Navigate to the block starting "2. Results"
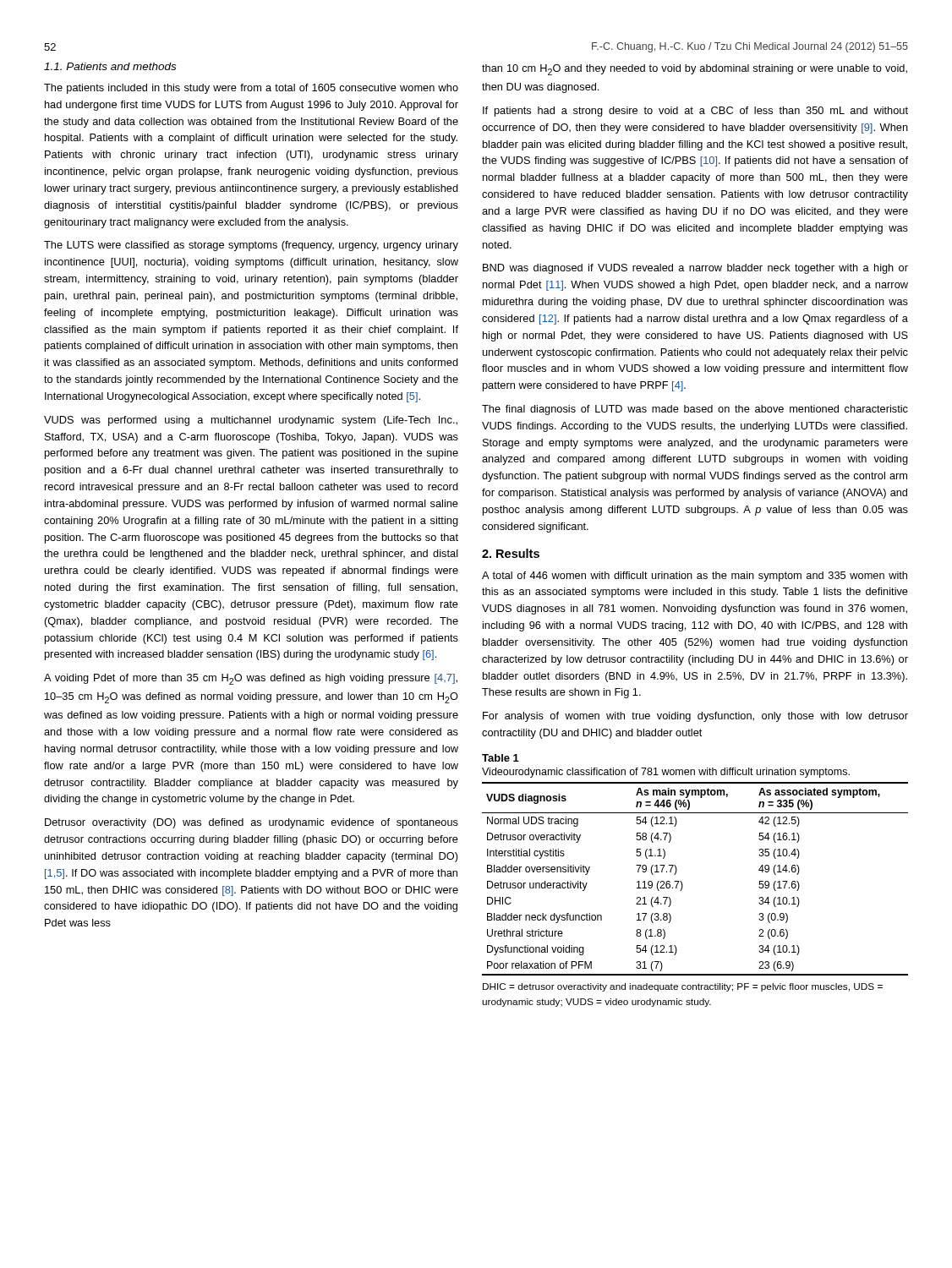This screenshot has height=1268, width=952. pyautogui.click(x=511, y=553)
